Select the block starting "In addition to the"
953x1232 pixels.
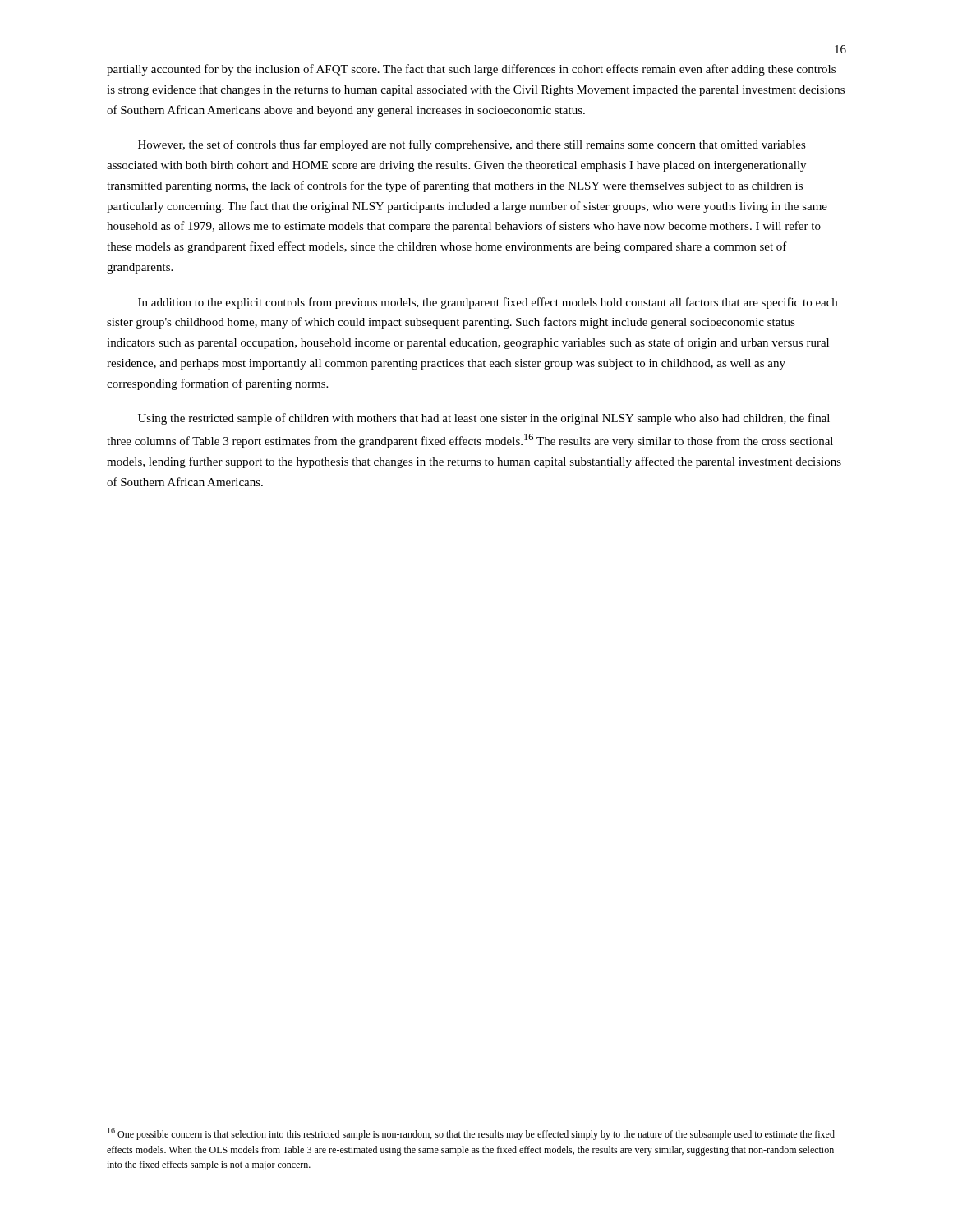476,343
